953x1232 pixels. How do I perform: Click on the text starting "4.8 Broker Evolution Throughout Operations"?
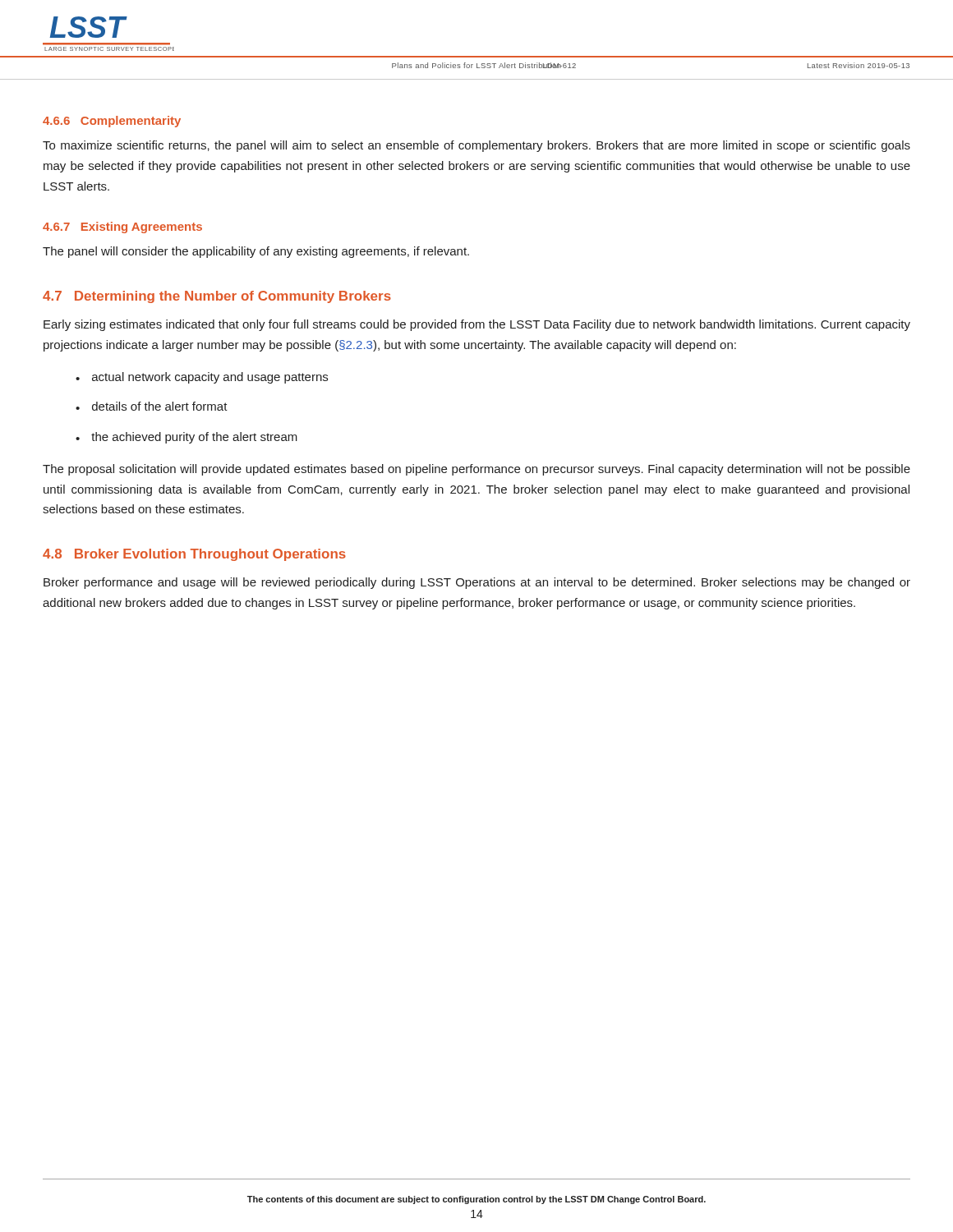tap(194, 554)
